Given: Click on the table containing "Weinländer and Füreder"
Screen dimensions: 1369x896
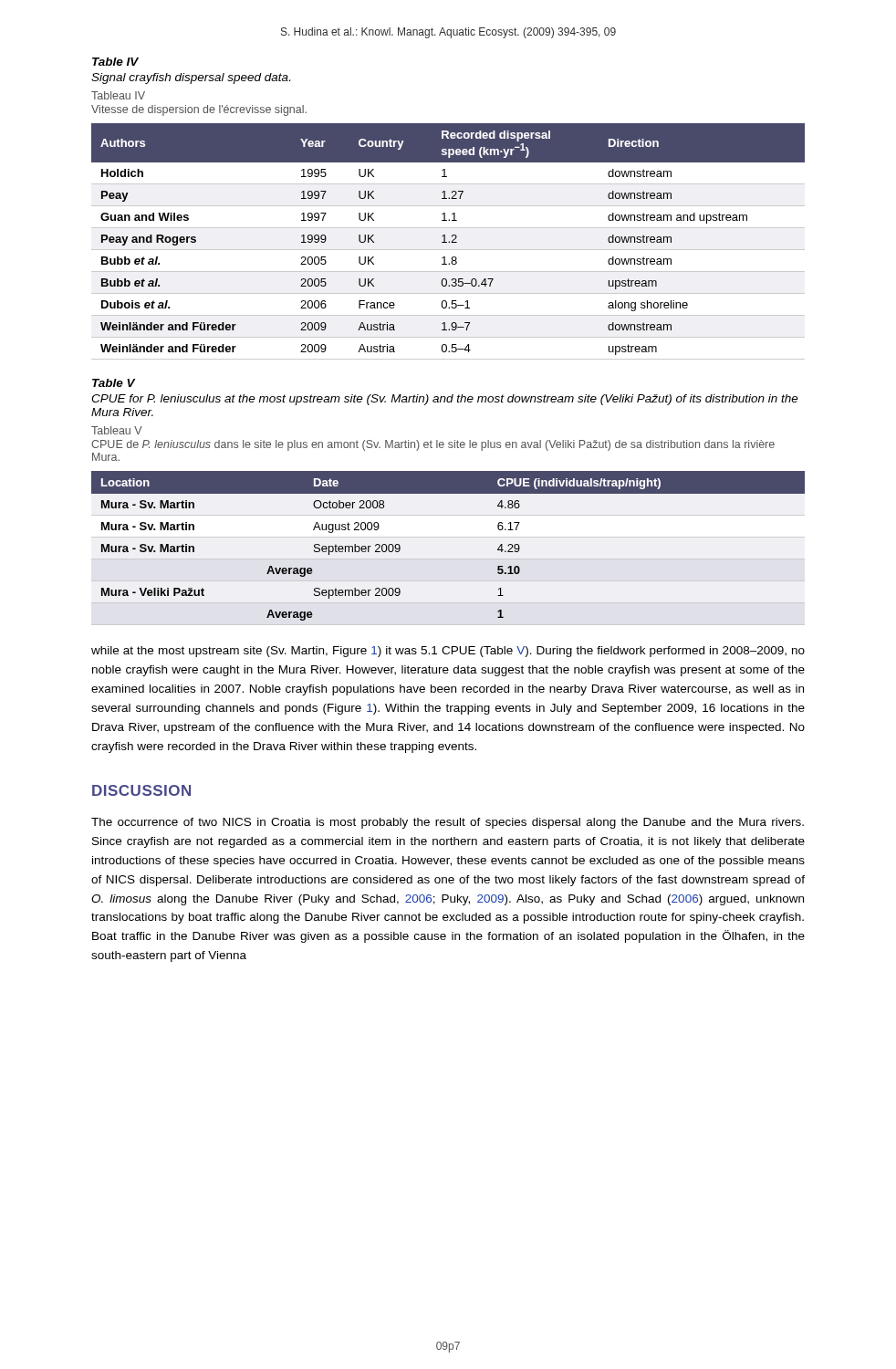Looking at the screenshot, I should (x=448, y=242).
